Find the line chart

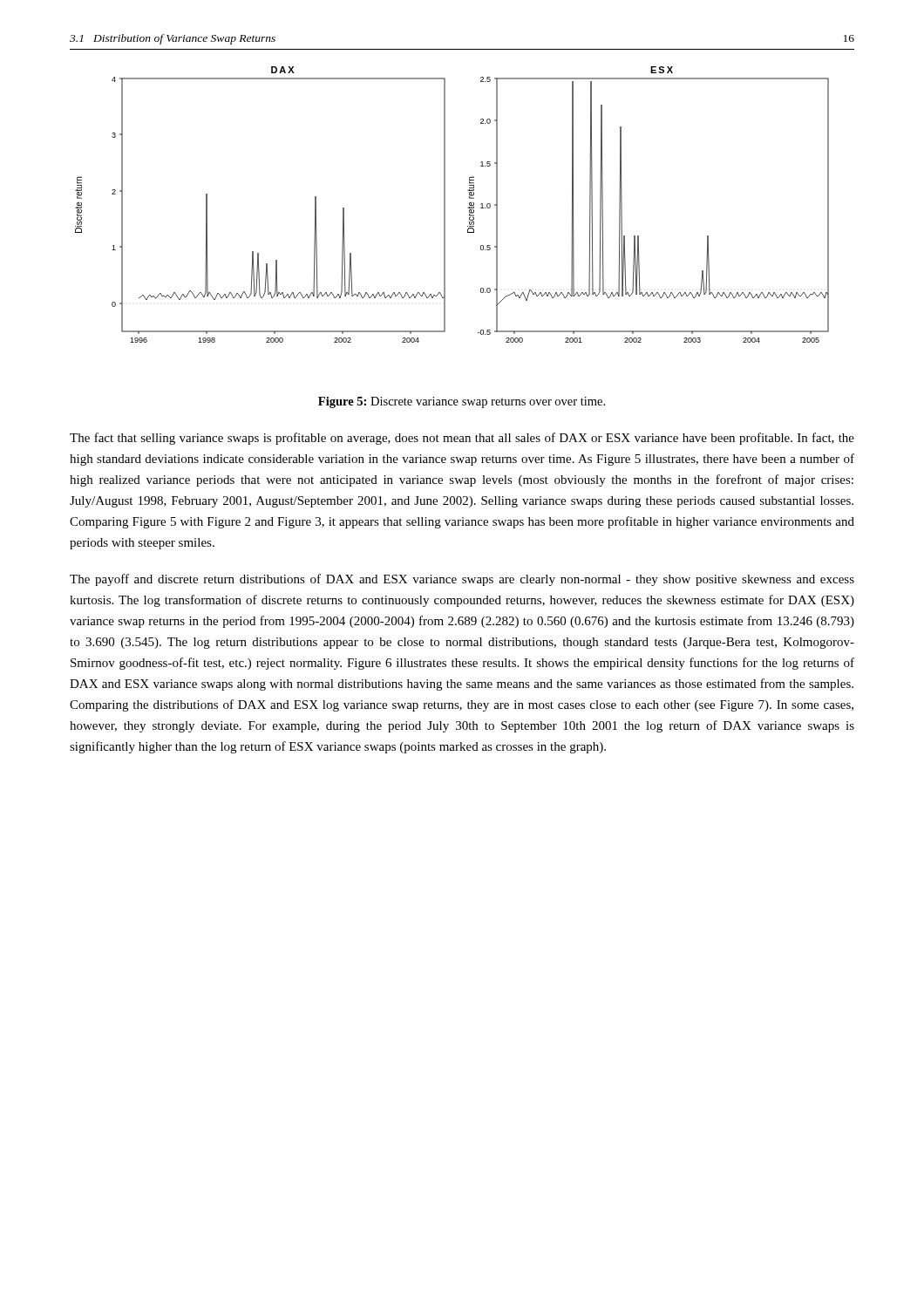pos(462,222)
